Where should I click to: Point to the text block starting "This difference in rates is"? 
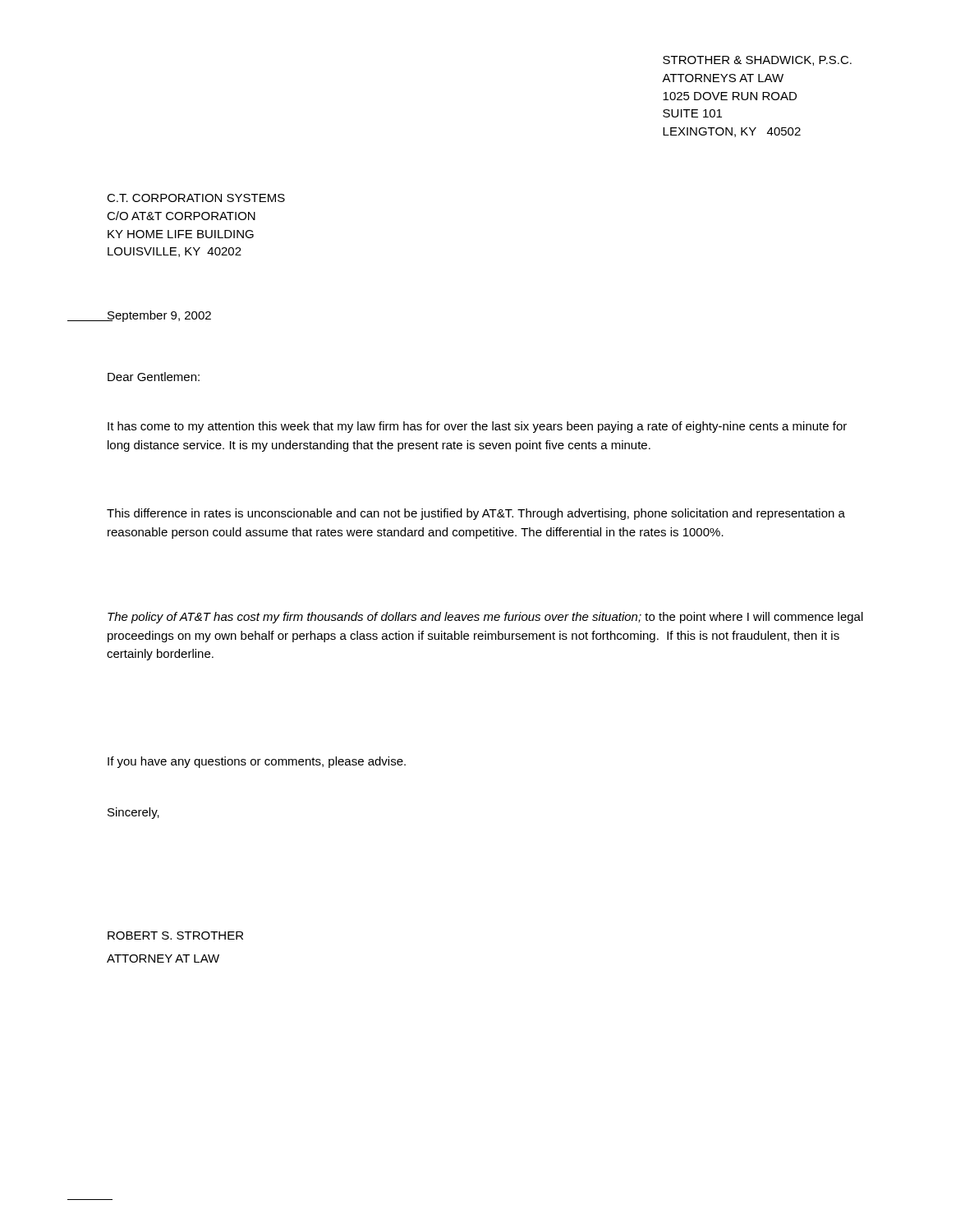(x=476, y=522)
